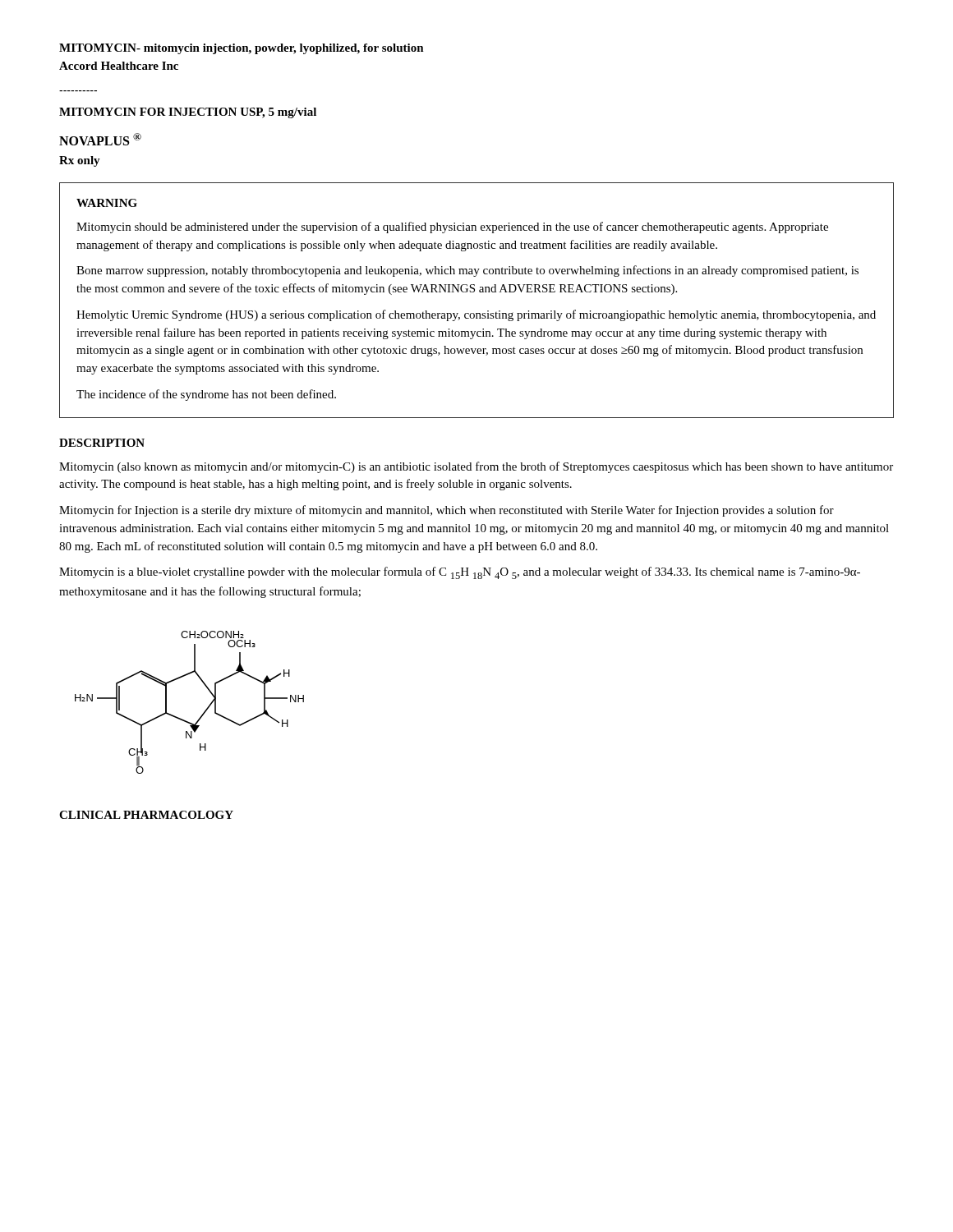The height and width of the screenshot is (1232, 953).
Task: Point to the block starting "Rx only"
Action: 80,160
